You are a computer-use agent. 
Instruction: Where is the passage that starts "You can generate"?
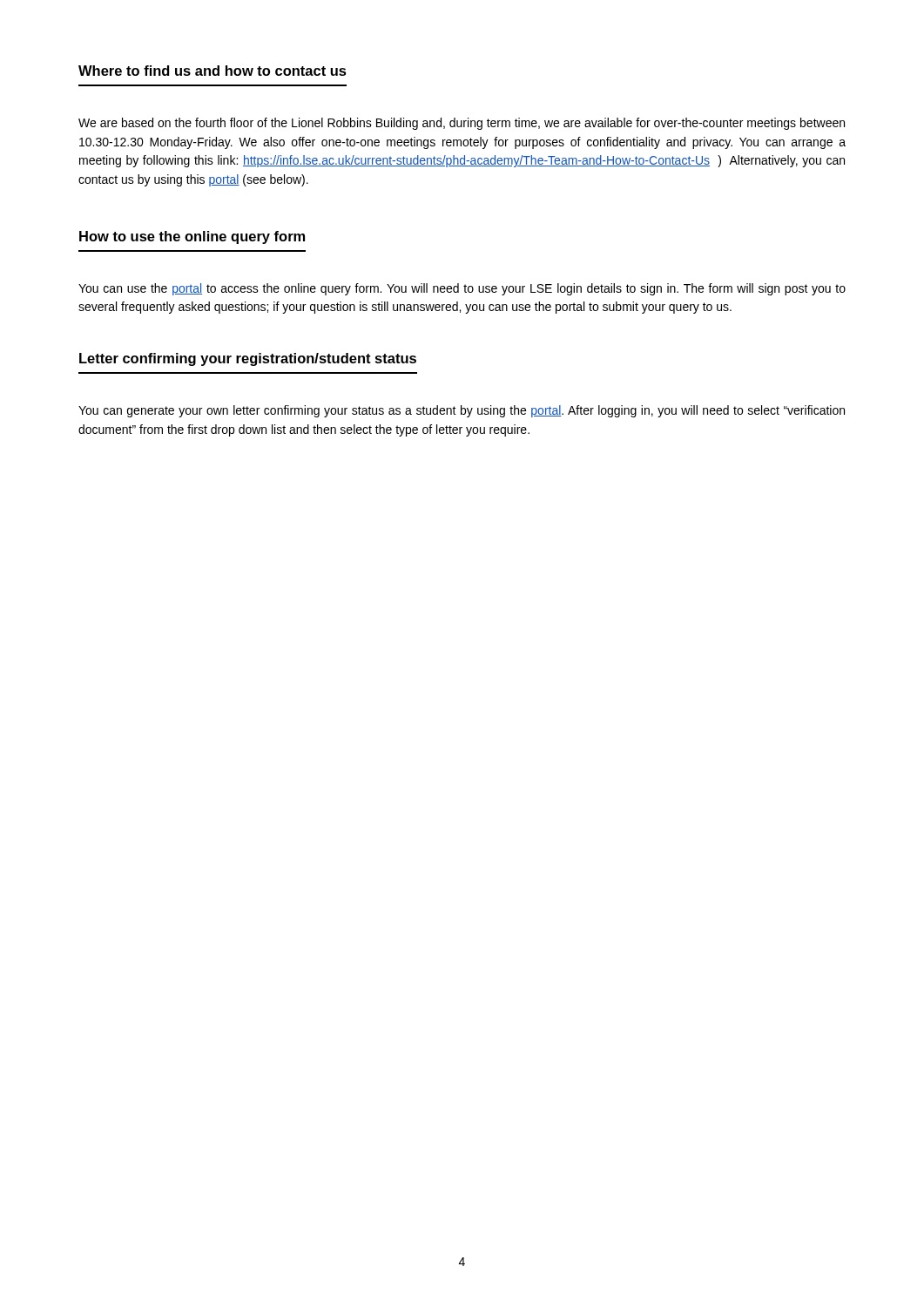pyautogui.click(x=462, y=420)
